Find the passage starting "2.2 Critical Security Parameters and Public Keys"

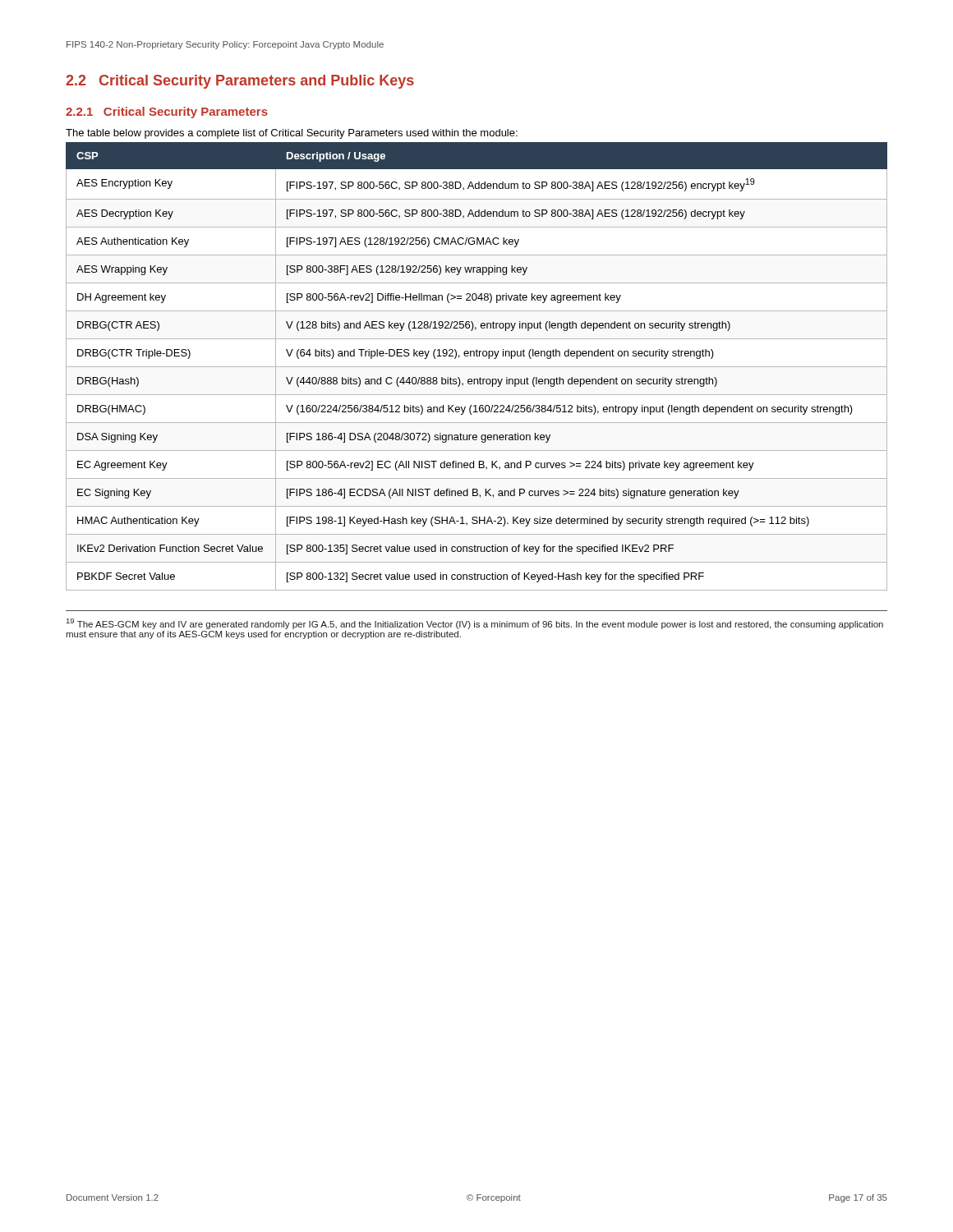[240, 82]
